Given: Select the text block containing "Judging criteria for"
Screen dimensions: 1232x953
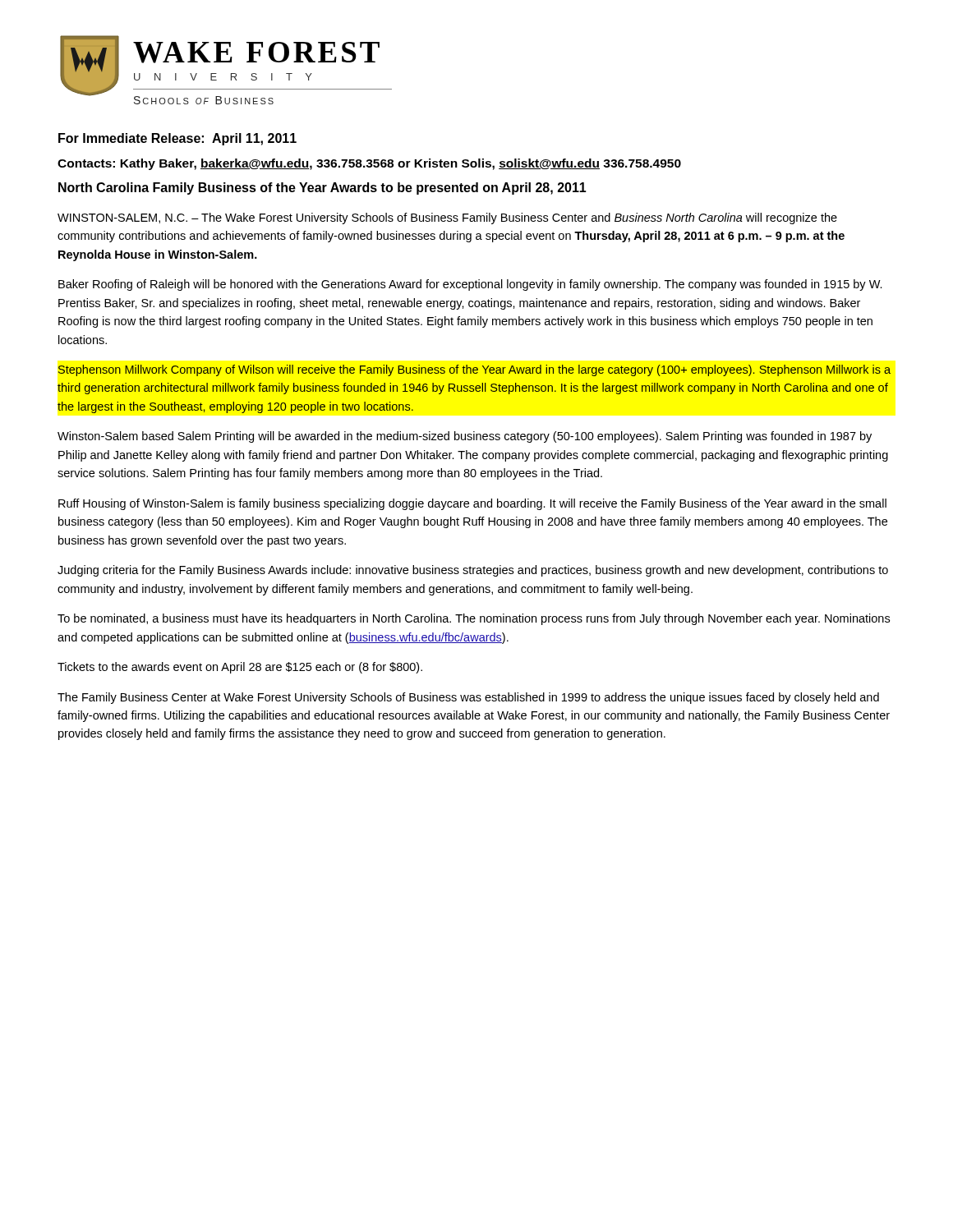Looking at the screenshot, I should pyautogui.click(x=473, y=579).
